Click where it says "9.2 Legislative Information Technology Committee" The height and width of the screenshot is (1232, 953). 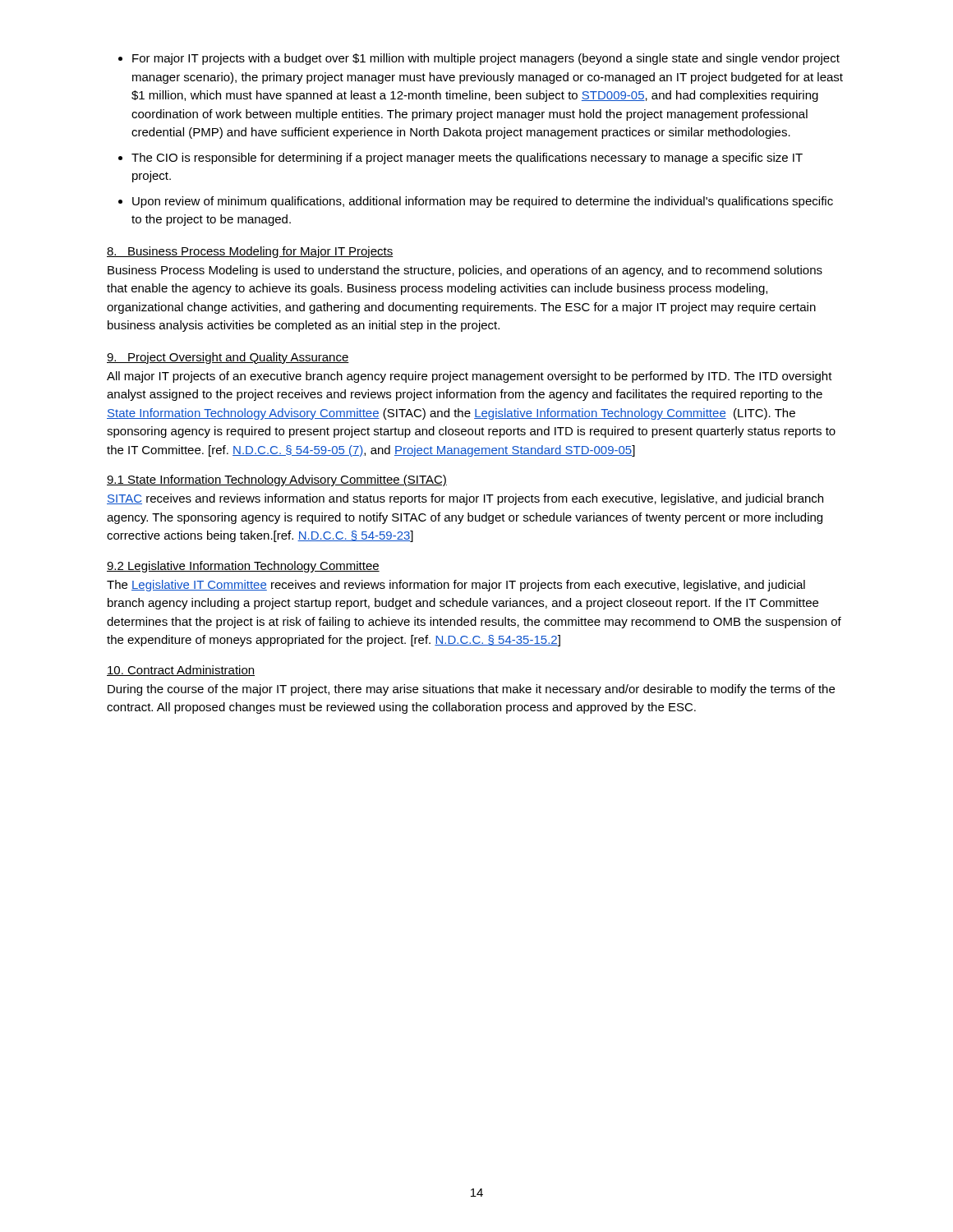point(243,565)
